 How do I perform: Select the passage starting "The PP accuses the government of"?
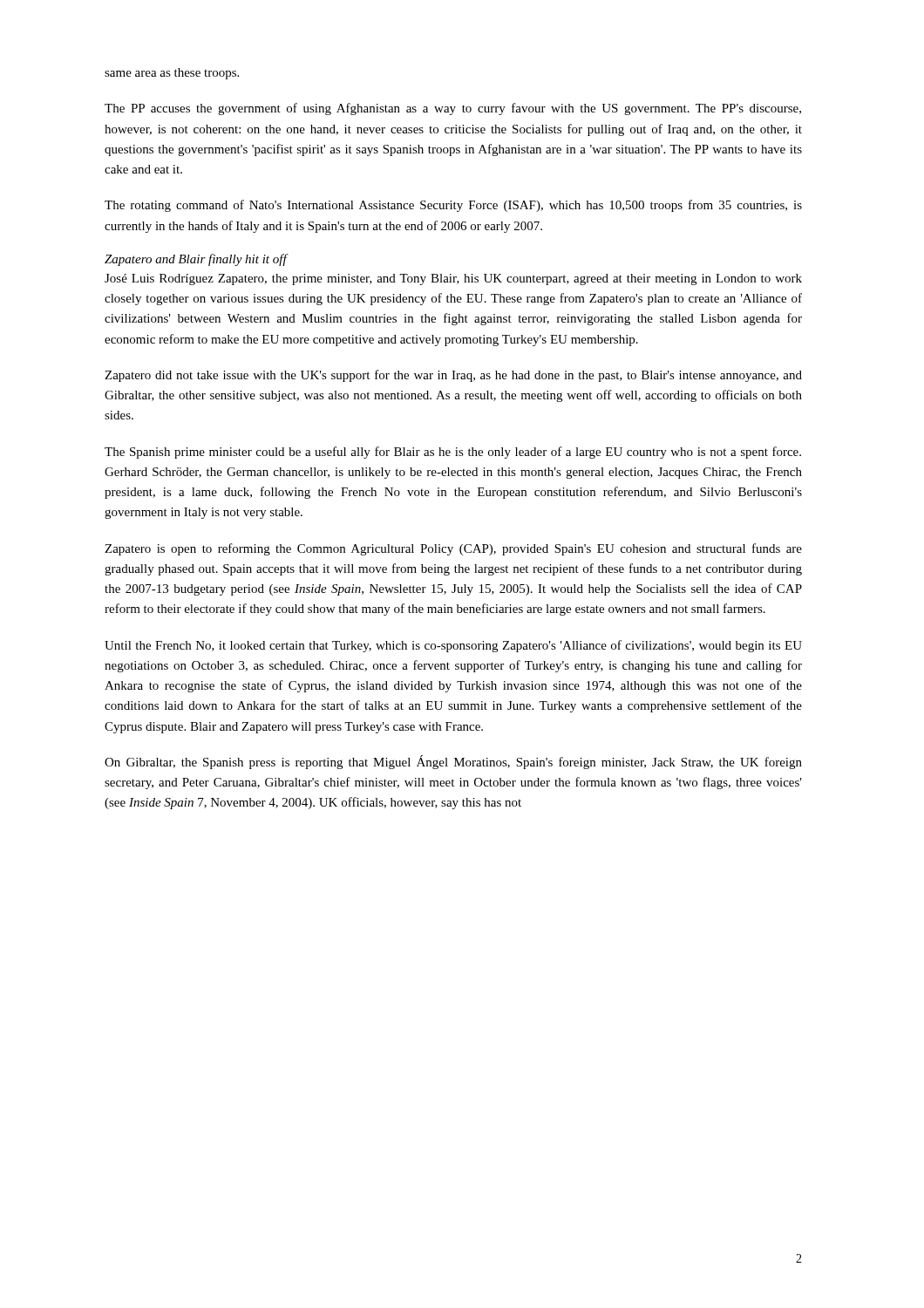click(x=453, y=139)
